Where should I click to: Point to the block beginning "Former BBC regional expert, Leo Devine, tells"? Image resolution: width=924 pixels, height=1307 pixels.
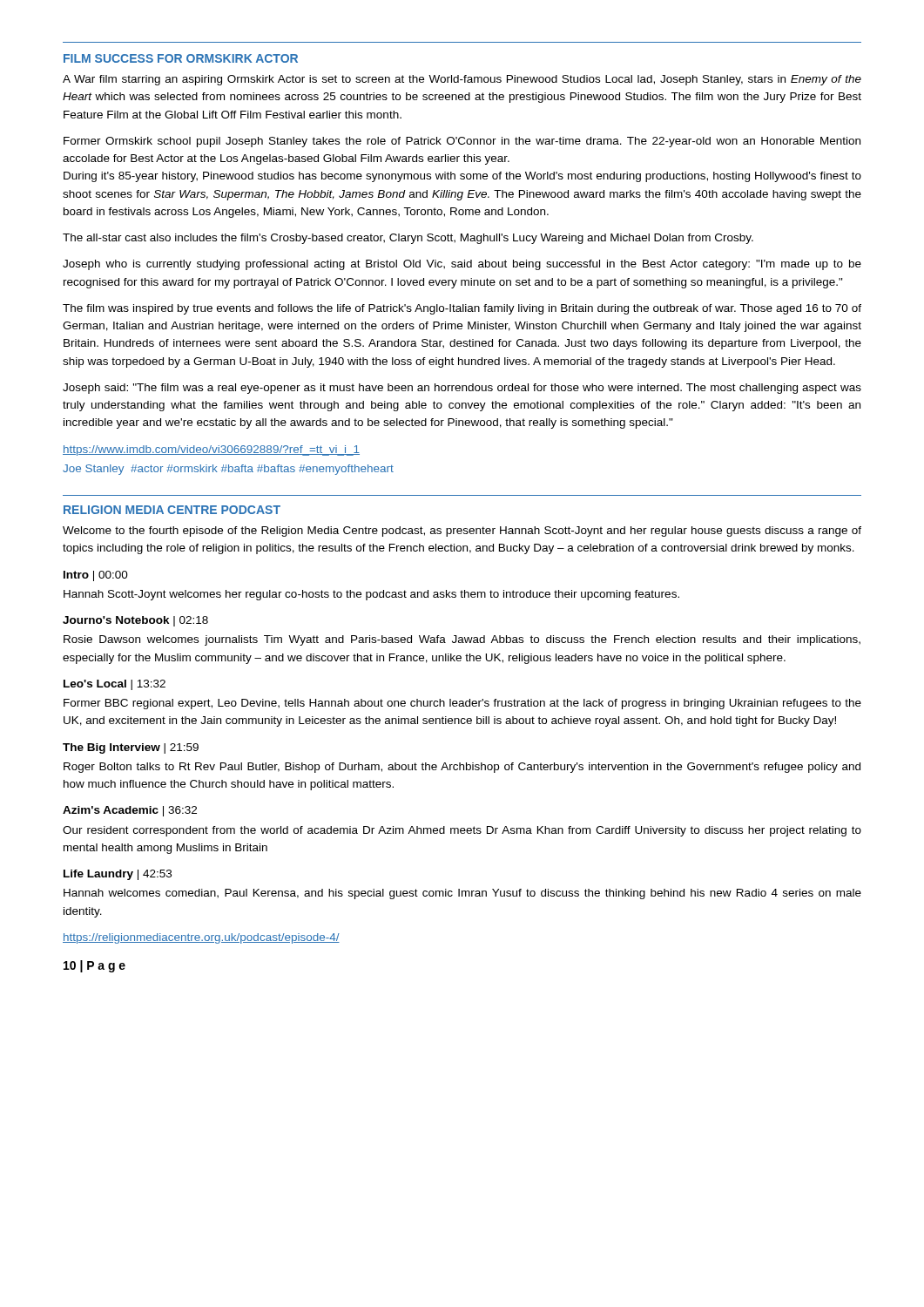click(x=462, y=712)
